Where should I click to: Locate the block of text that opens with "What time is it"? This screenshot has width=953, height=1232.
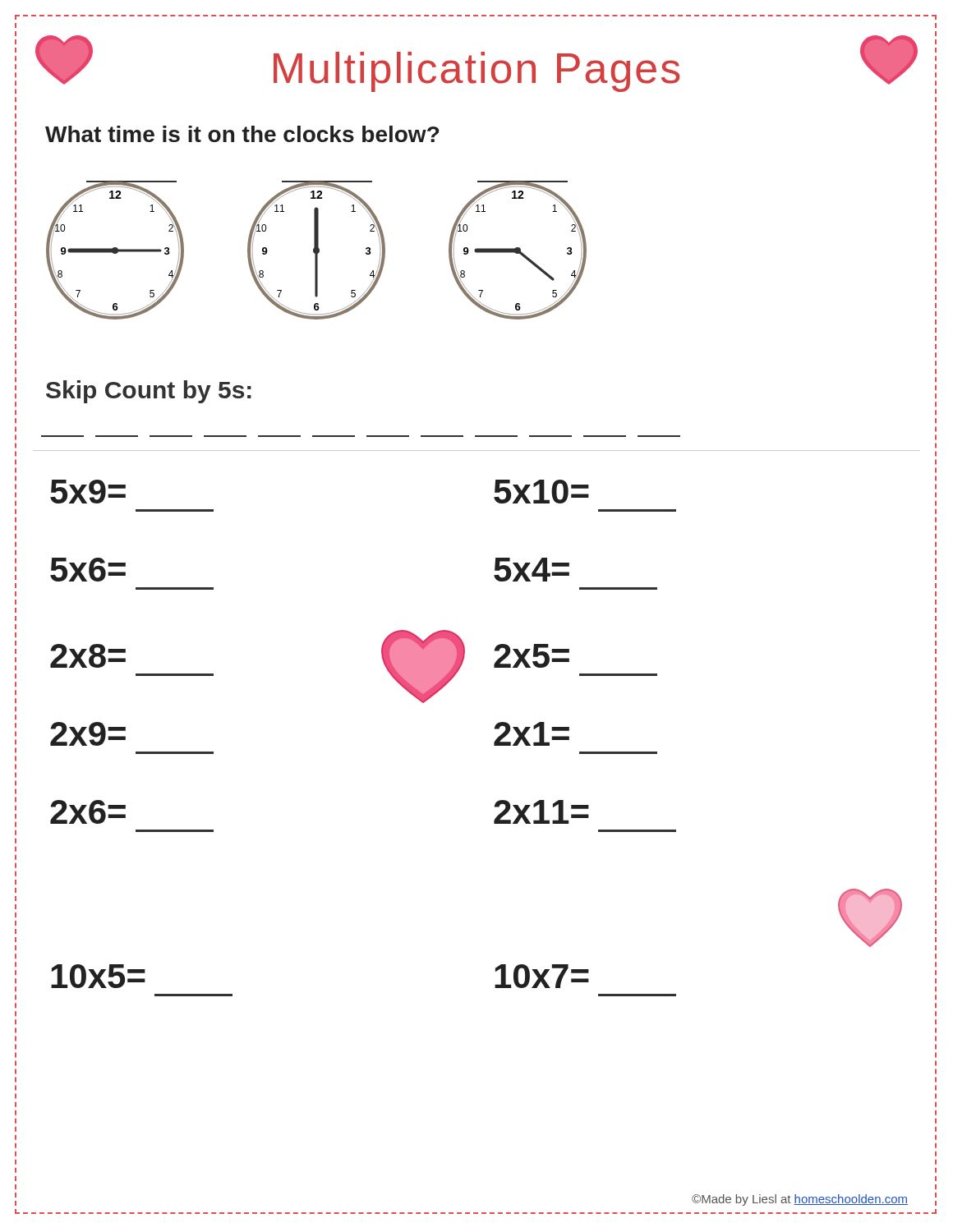(x=243, y=134)
